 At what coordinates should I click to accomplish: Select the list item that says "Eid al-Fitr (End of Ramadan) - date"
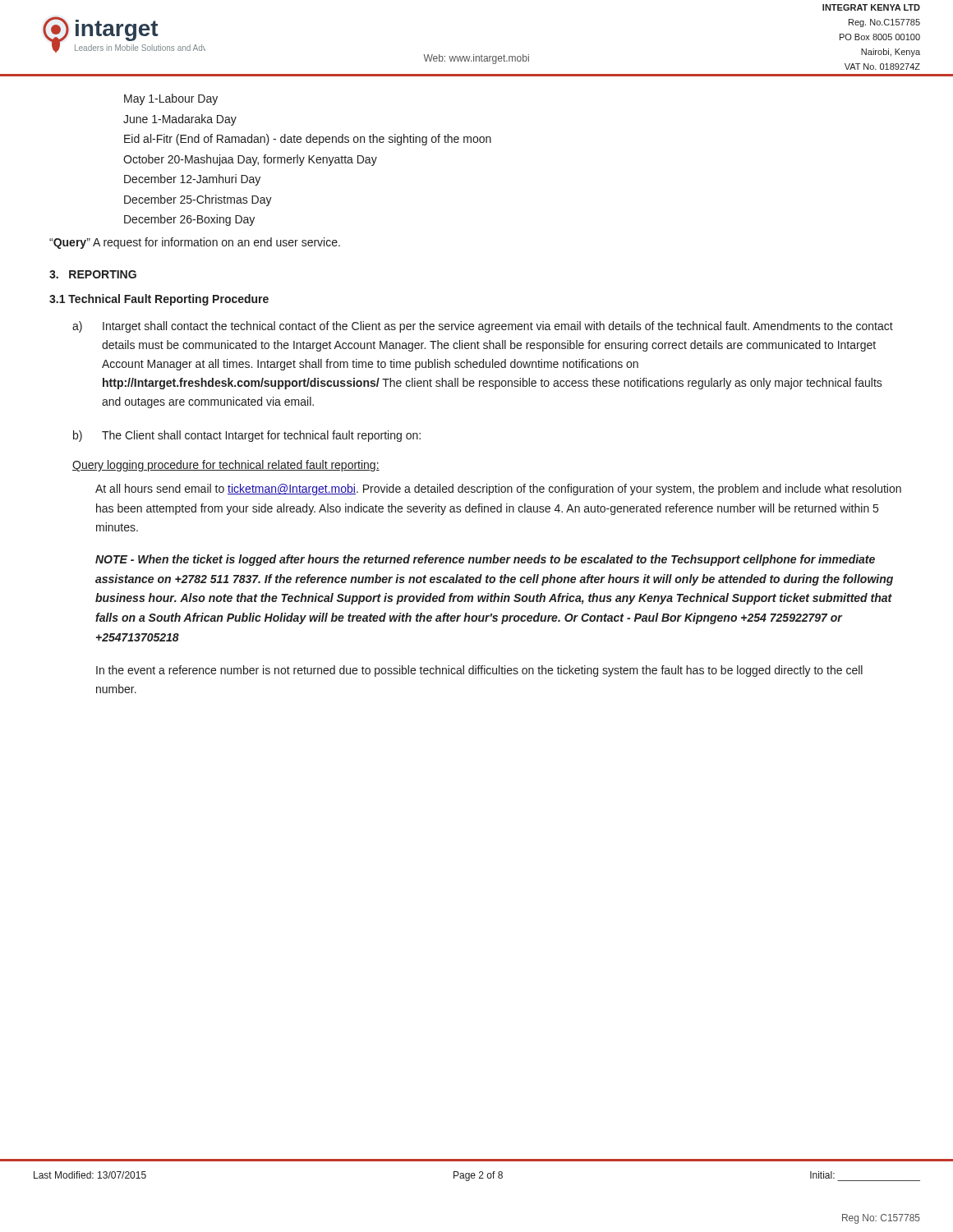307,139
